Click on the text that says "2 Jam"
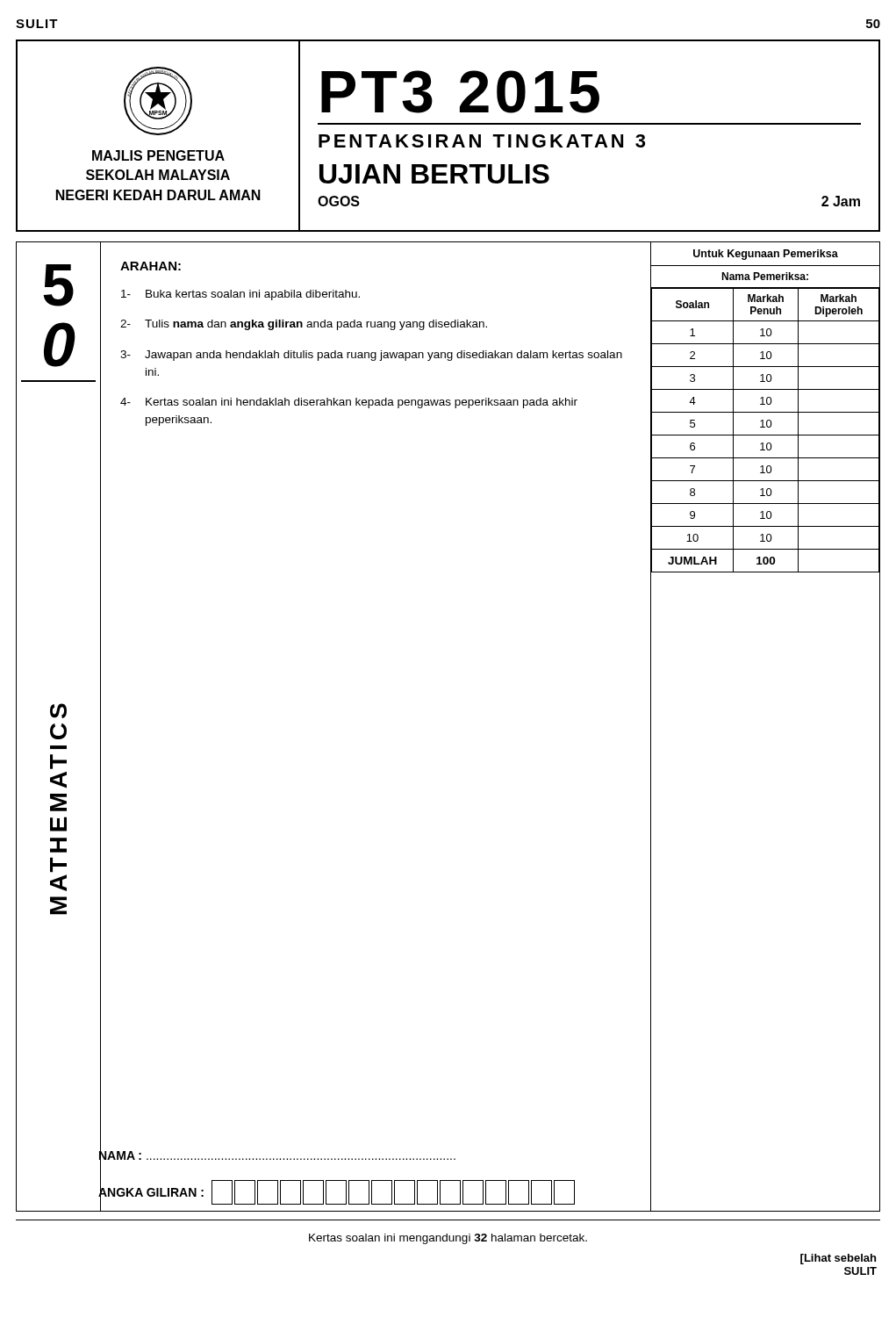 (x=841, y=202)
